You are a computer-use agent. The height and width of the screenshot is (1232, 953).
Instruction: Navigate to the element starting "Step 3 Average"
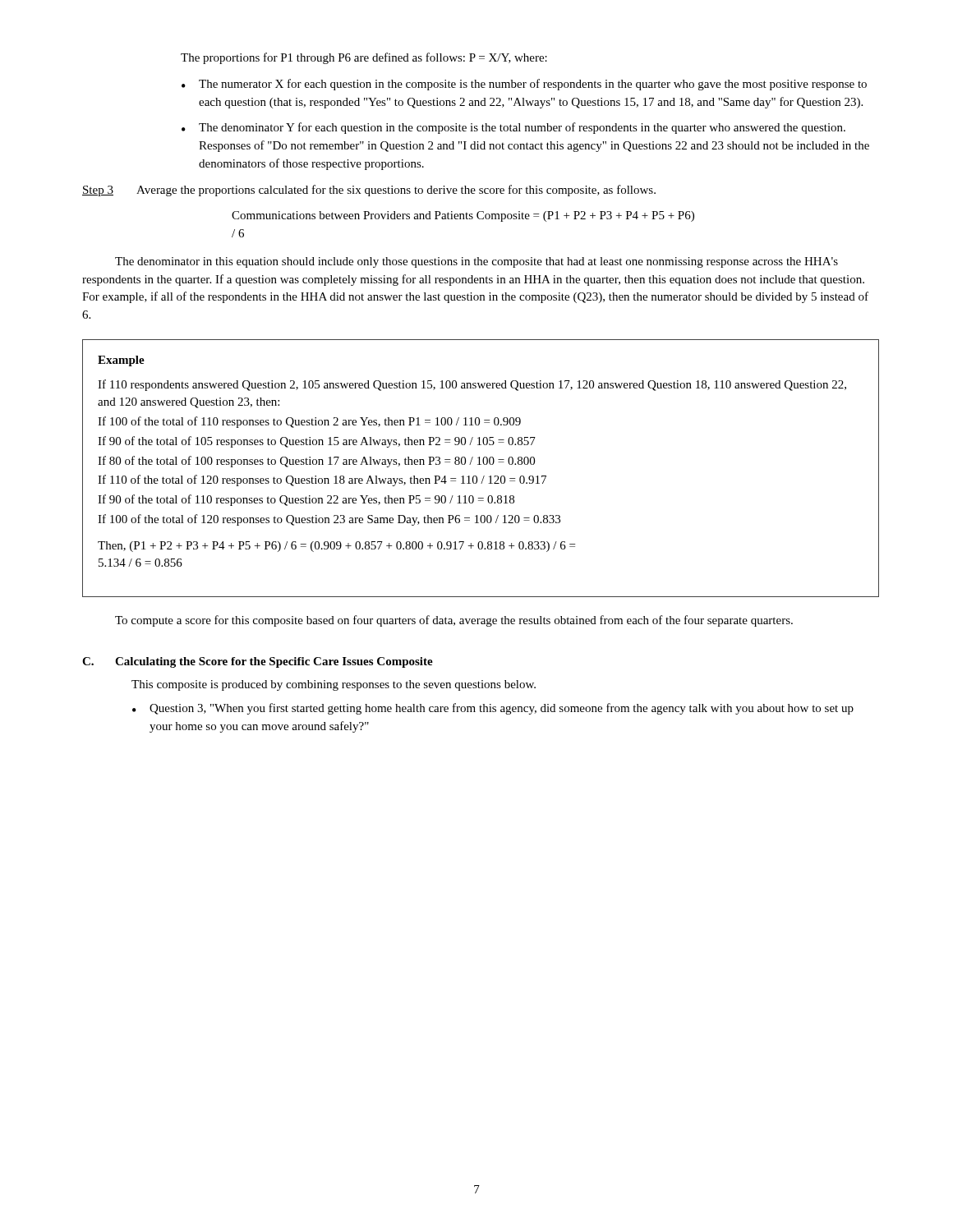(x=481, y=190)
